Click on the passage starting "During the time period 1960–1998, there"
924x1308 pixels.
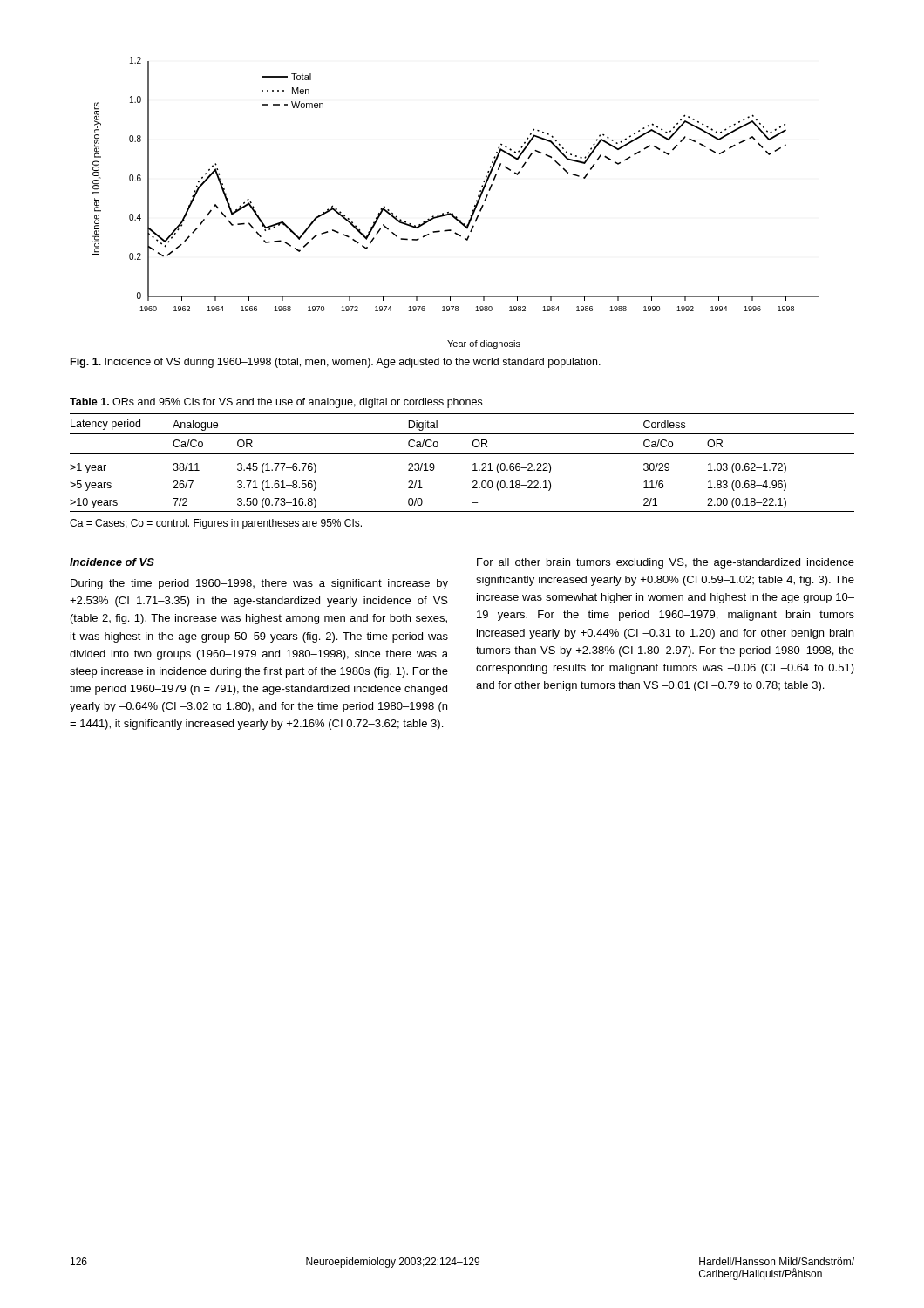tap(259, 653)
